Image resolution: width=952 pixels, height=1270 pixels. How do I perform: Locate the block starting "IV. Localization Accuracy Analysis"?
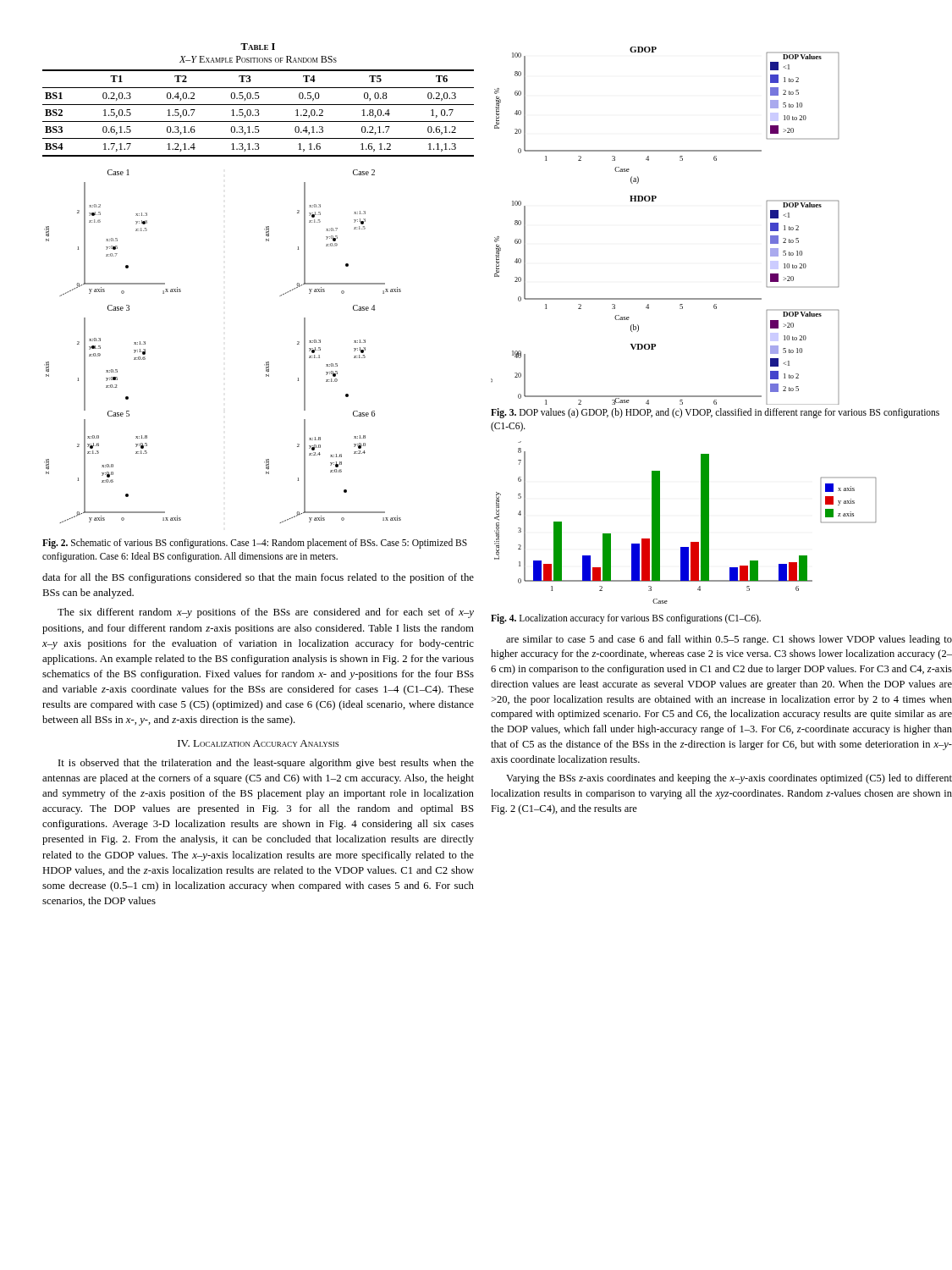[258, 743]
